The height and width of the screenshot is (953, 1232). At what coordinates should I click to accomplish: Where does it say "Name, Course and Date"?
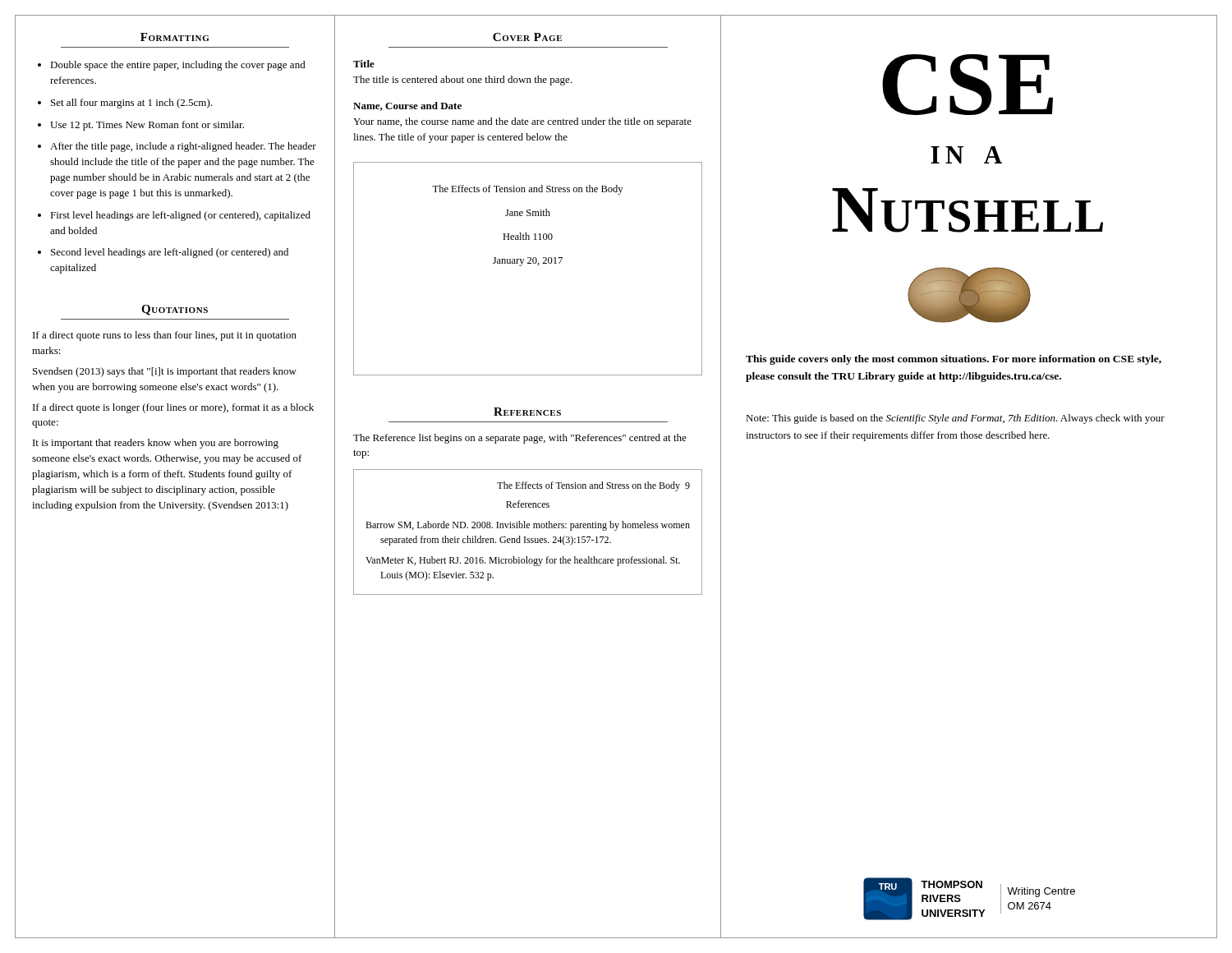(407, 105)
